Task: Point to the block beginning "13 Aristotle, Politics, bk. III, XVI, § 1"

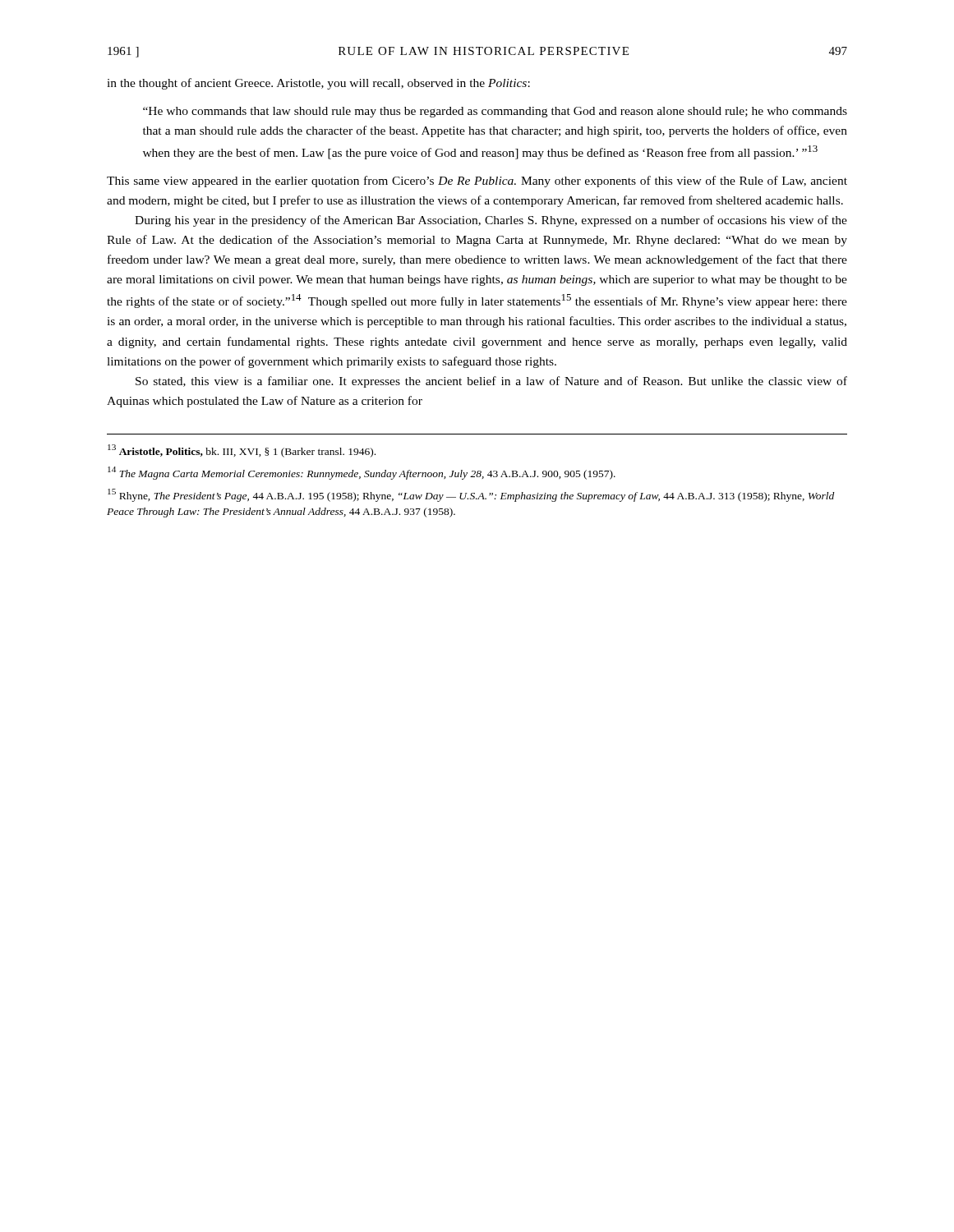Action: click(x=477, y=480)
